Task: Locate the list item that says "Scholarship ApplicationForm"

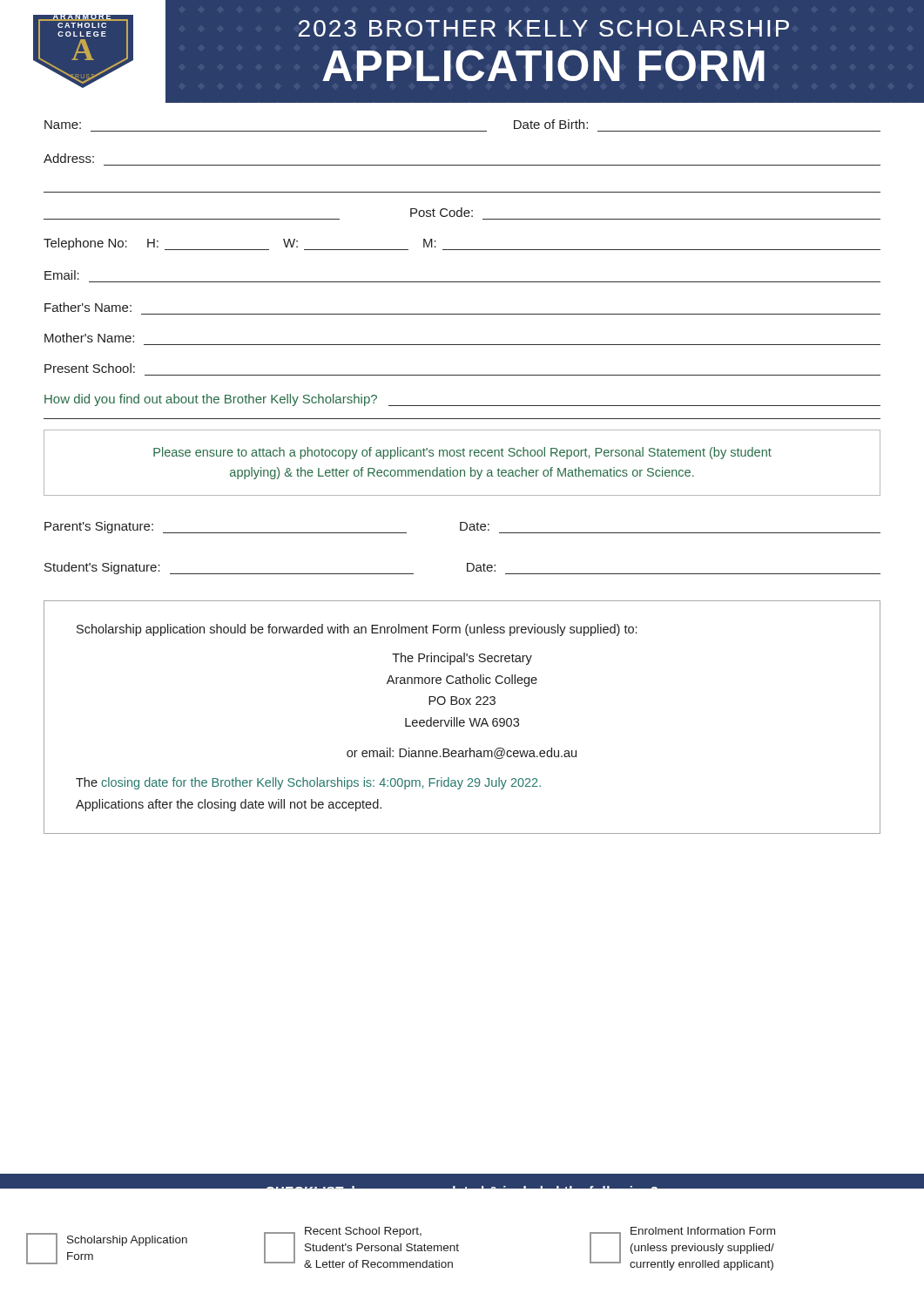Action: point(107,1248)
